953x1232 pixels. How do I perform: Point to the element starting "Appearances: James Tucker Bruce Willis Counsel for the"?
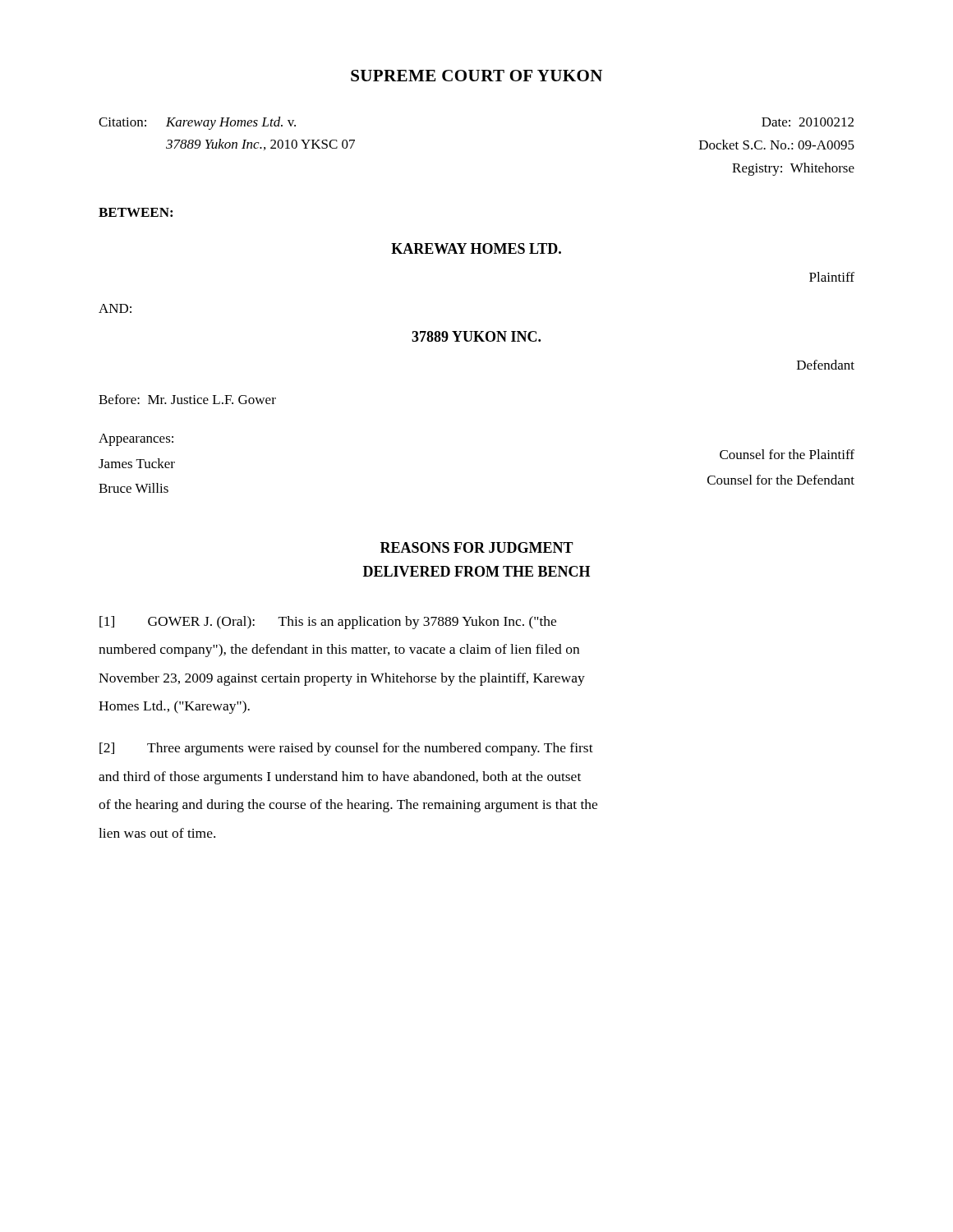point(136,440)
